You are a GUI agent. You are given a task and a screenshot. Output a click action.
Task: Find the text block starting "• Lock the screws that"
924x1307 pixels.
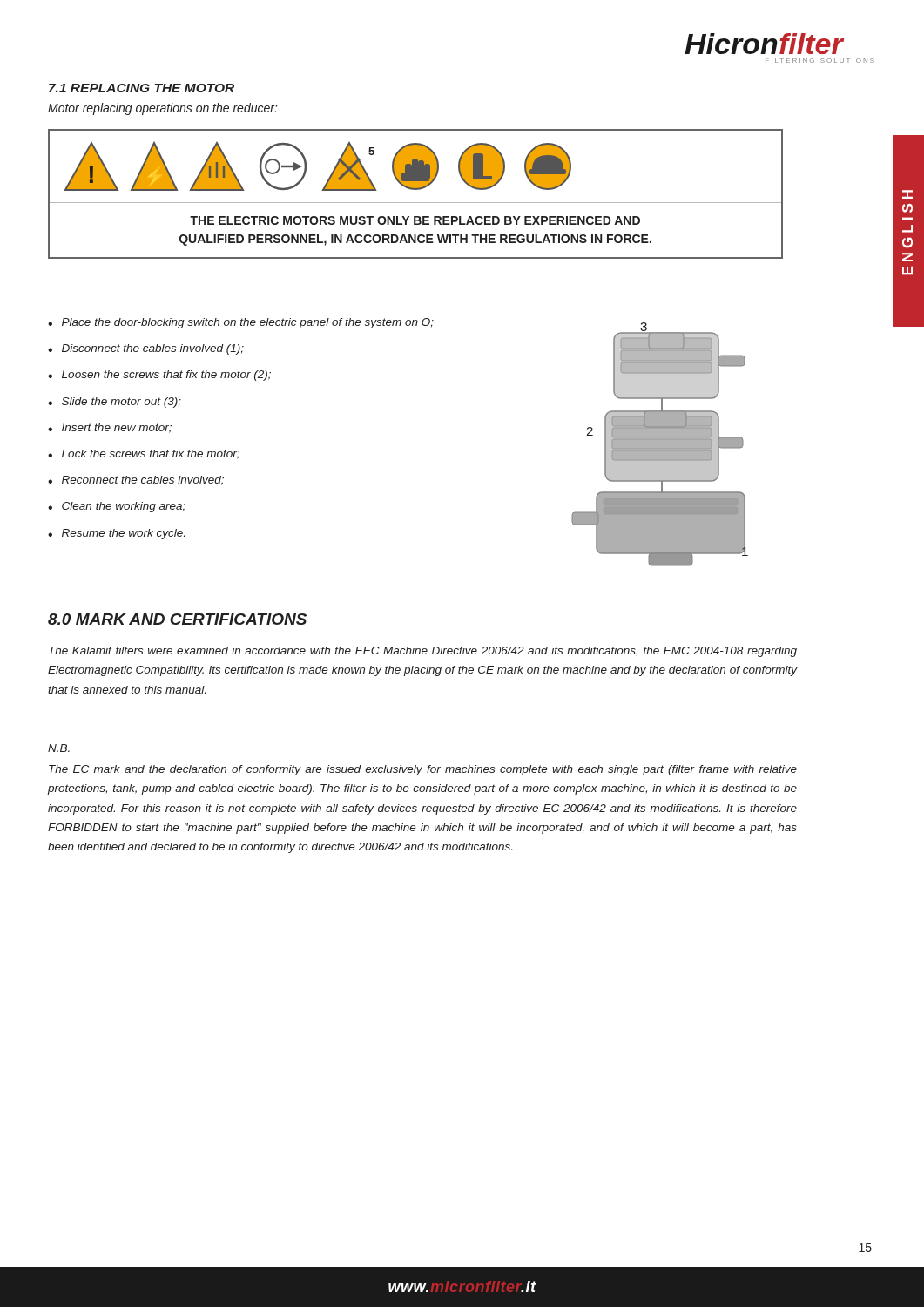(144, 455)
